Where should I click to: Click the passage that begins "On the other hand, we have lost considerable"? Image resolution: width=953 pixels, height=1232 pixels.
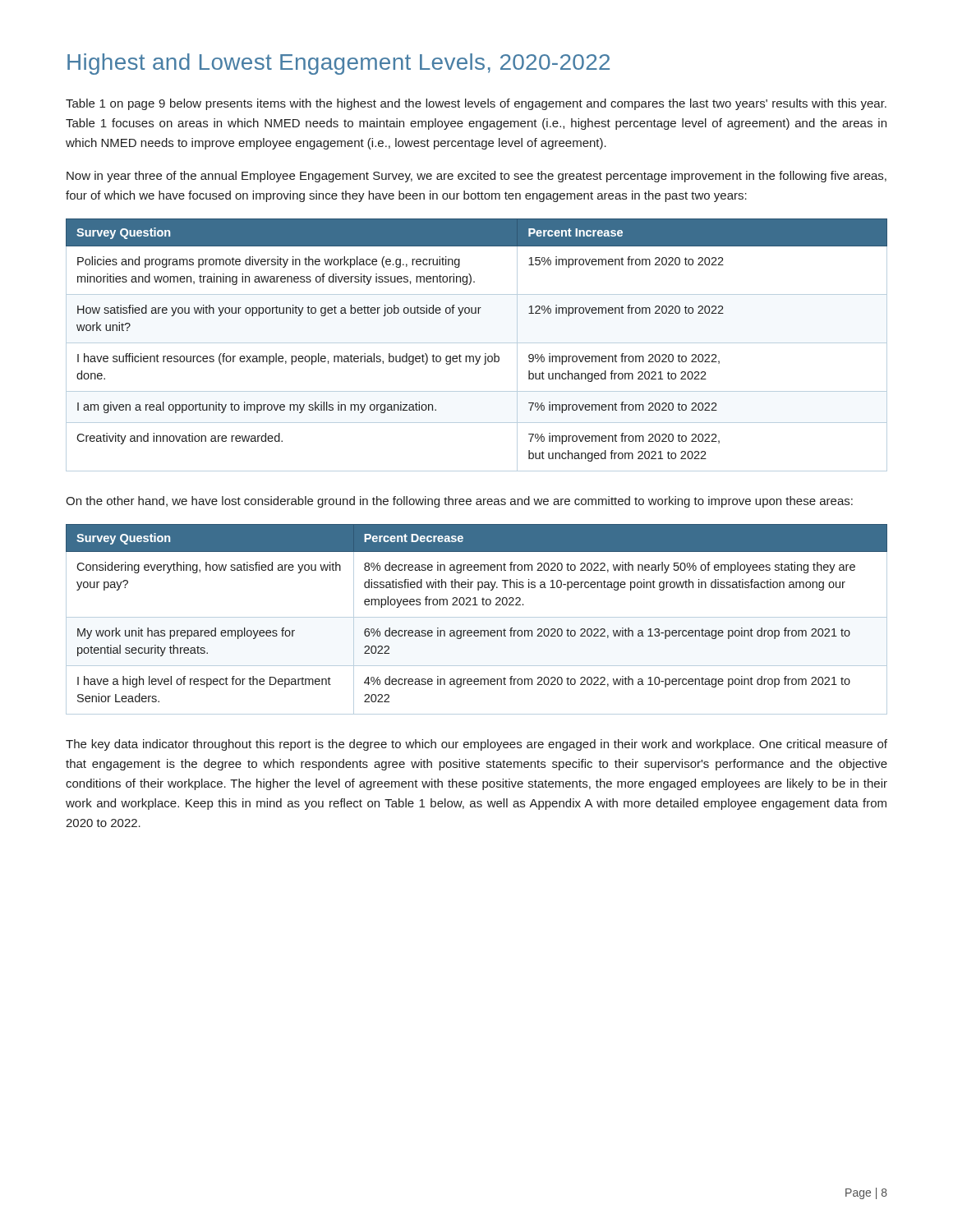(x=460, y=501)
